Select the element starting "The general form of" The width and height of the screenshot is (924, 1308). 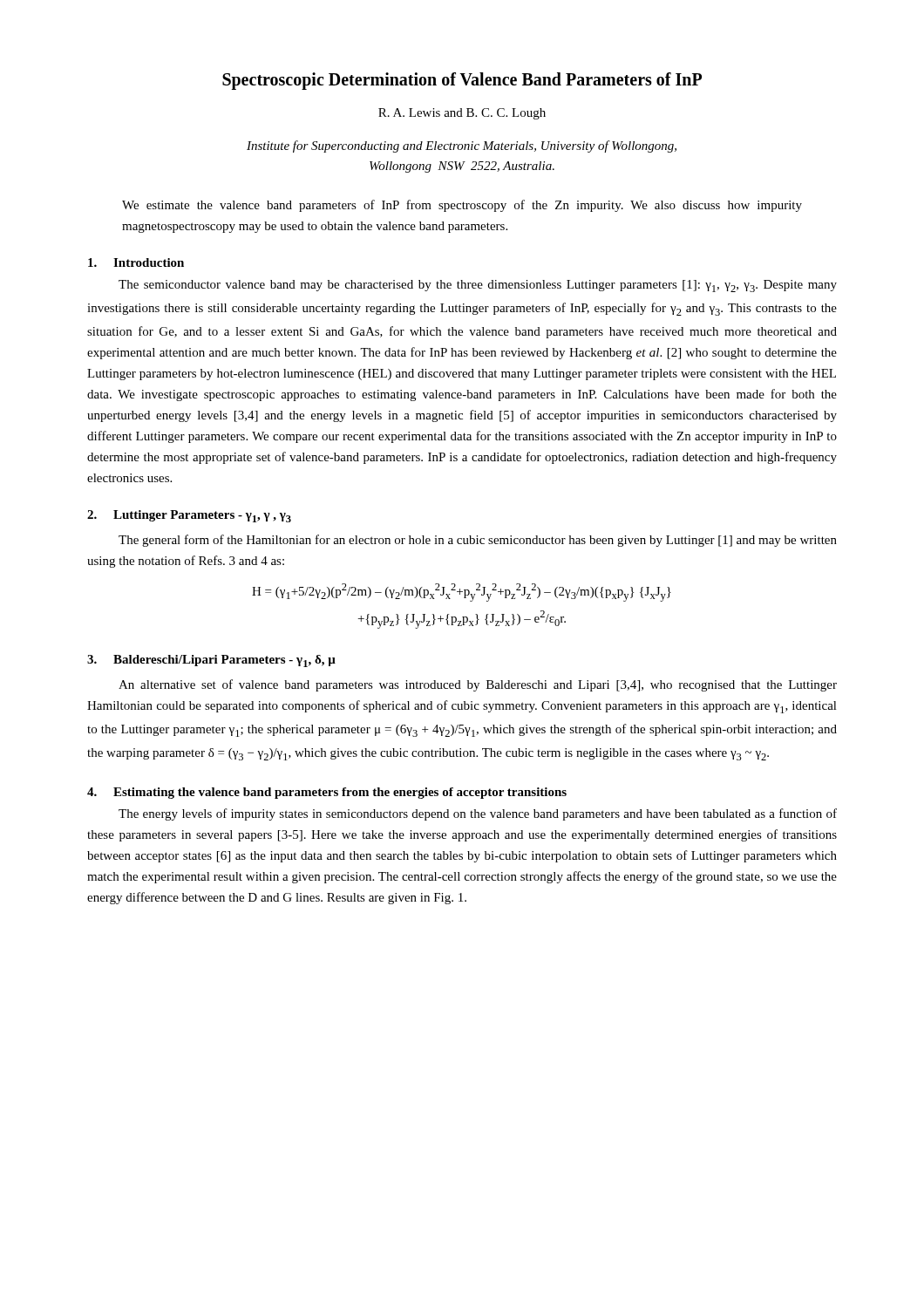[462, 550]
